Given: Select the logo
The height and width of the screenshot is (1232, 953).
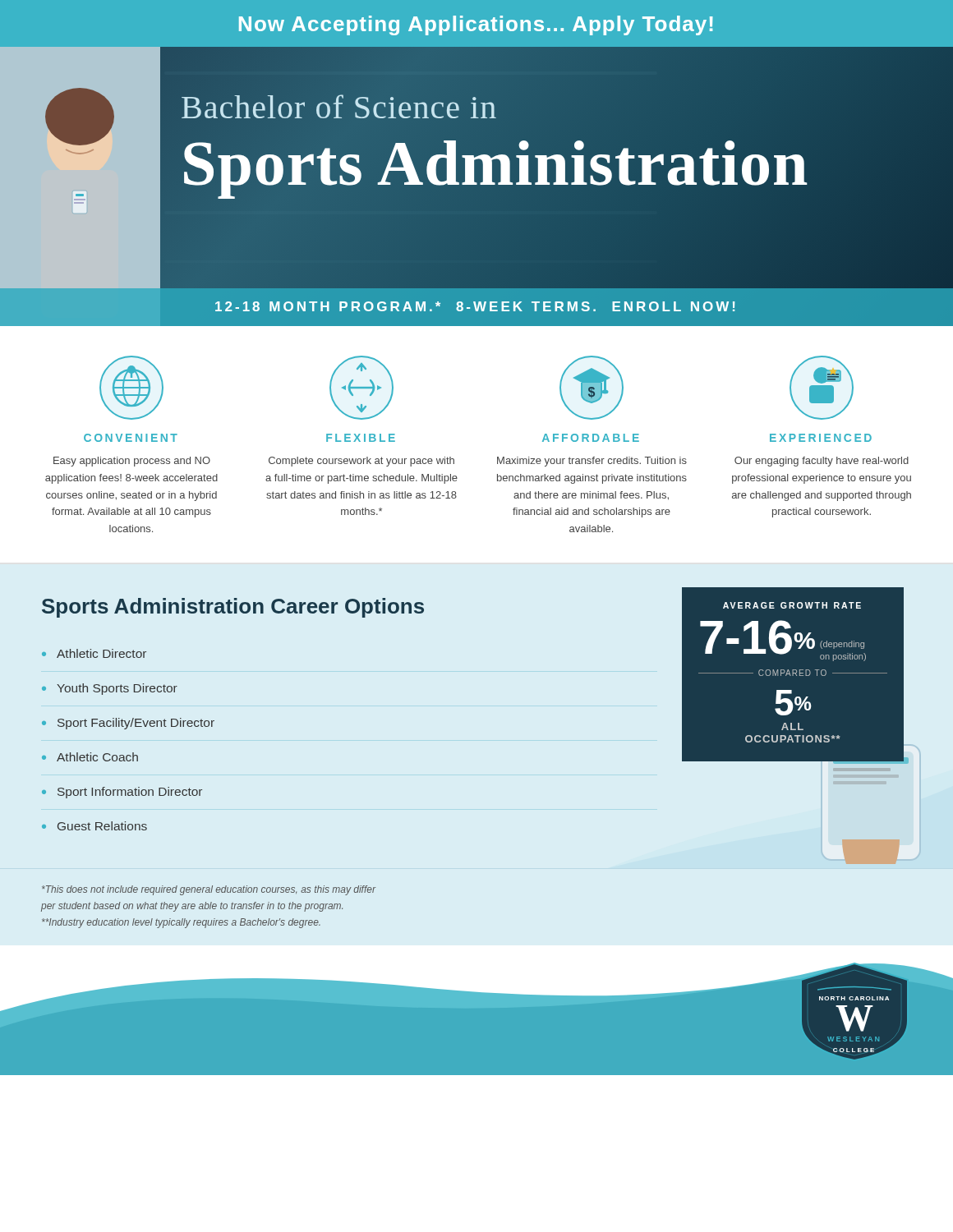Looking at the screenshot, I should click(854, 1011).
